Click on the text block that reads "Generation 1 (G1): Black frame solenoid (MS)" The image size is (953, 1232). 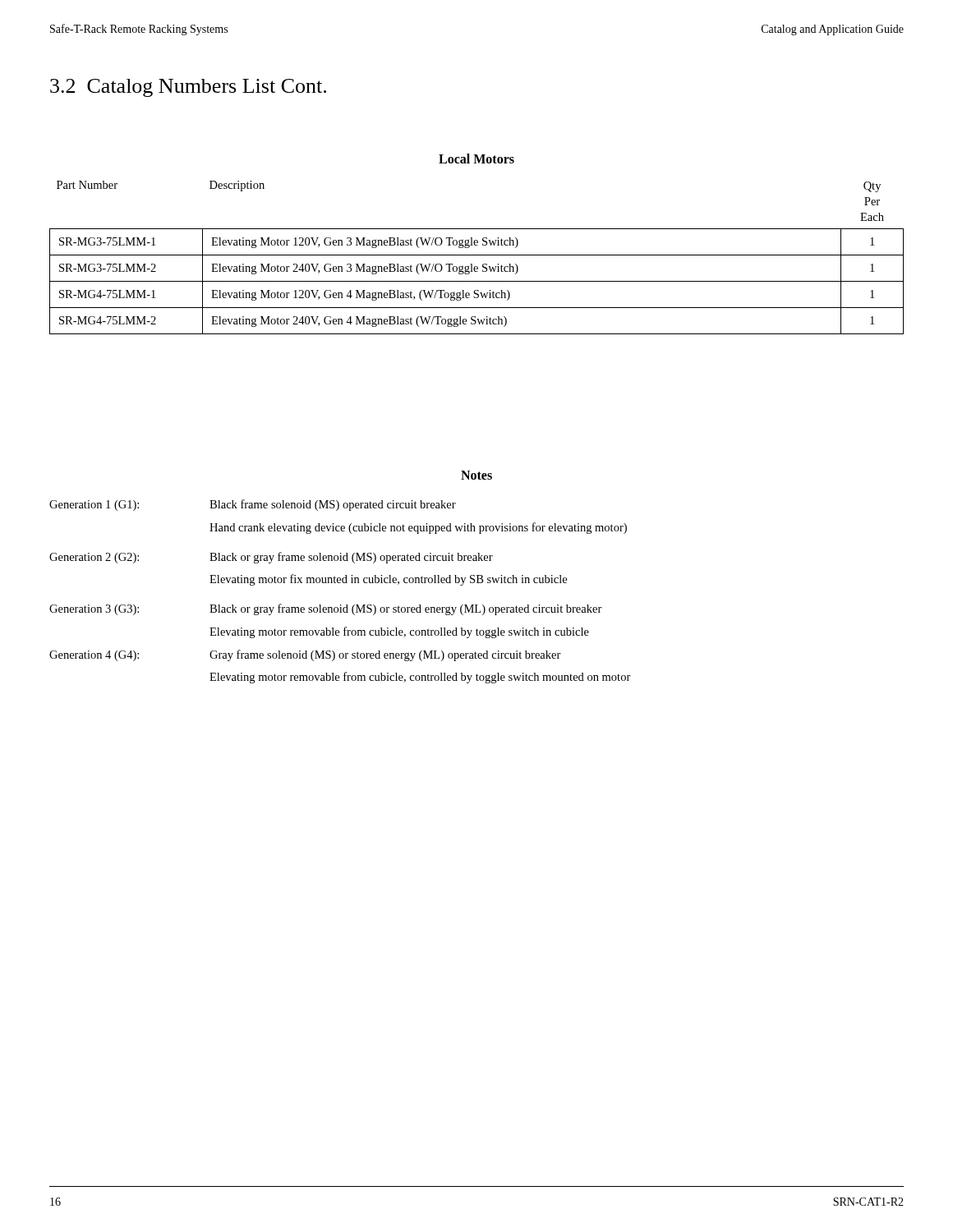click(x=476, y=516)
